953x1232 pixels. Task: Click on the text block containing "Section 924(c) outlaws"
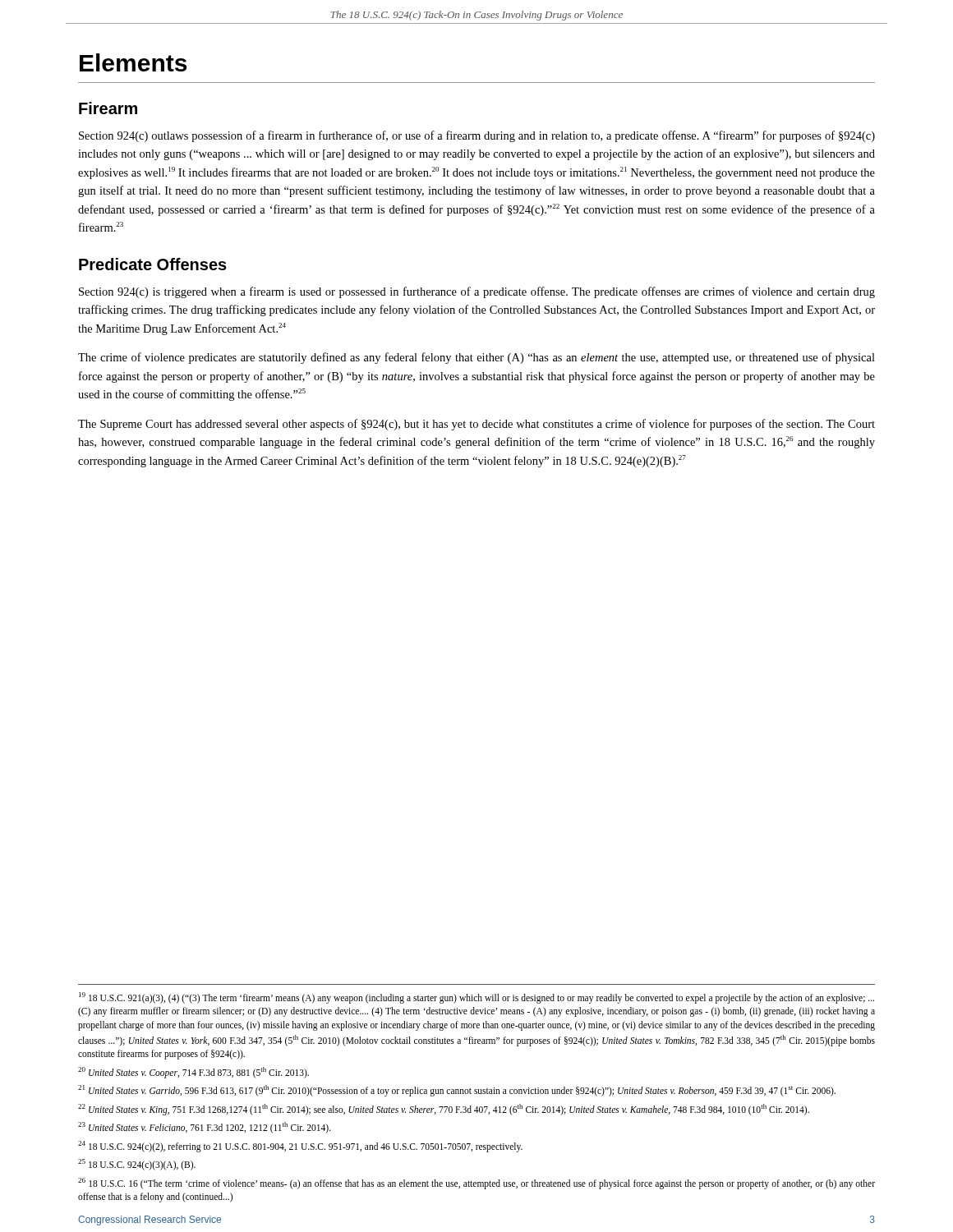[476, 182]
